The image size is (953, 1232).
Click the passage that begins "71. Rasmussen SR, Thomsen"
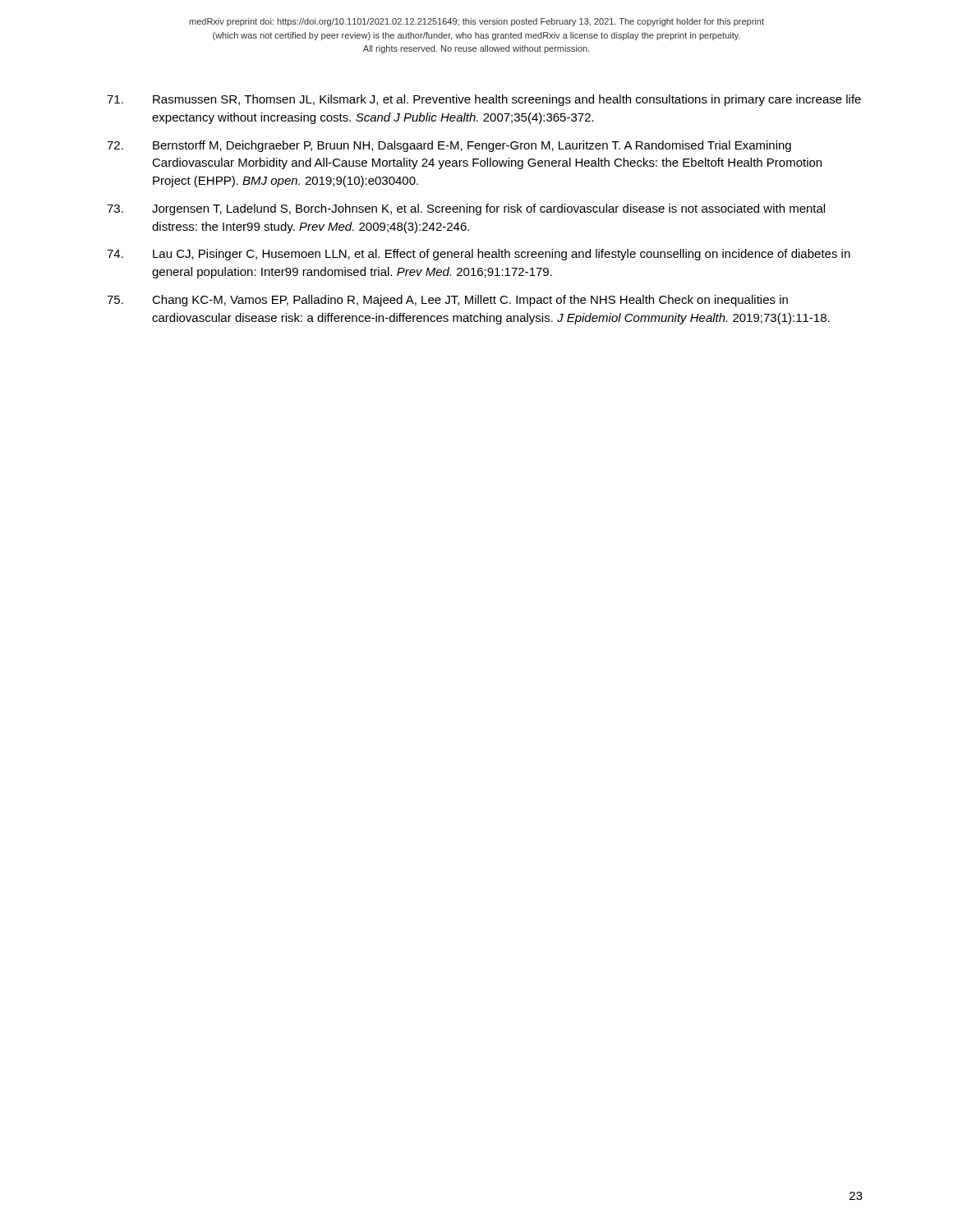485,108
